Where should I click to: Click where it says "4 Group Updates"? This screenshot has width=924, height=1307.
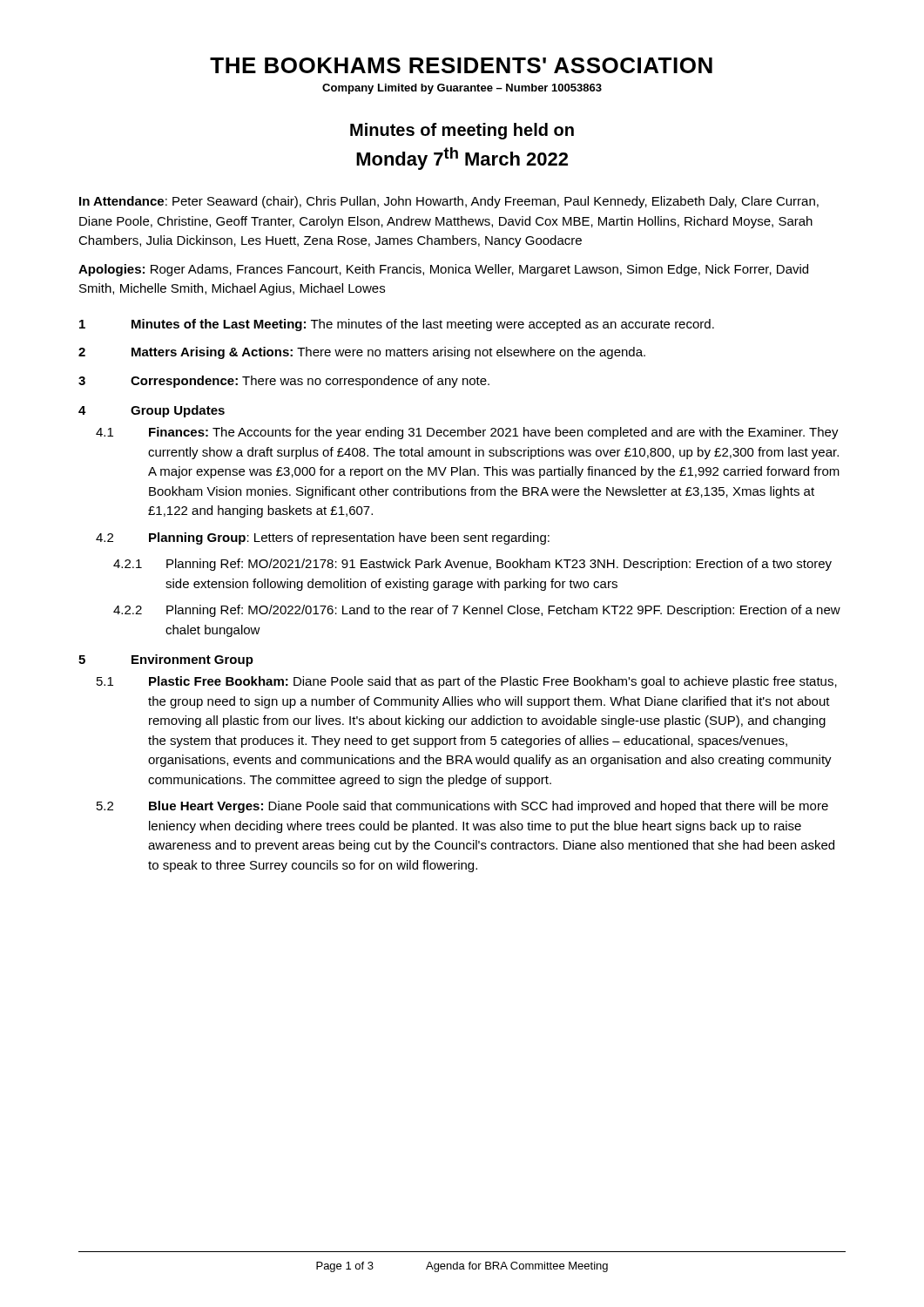point(152,411)
